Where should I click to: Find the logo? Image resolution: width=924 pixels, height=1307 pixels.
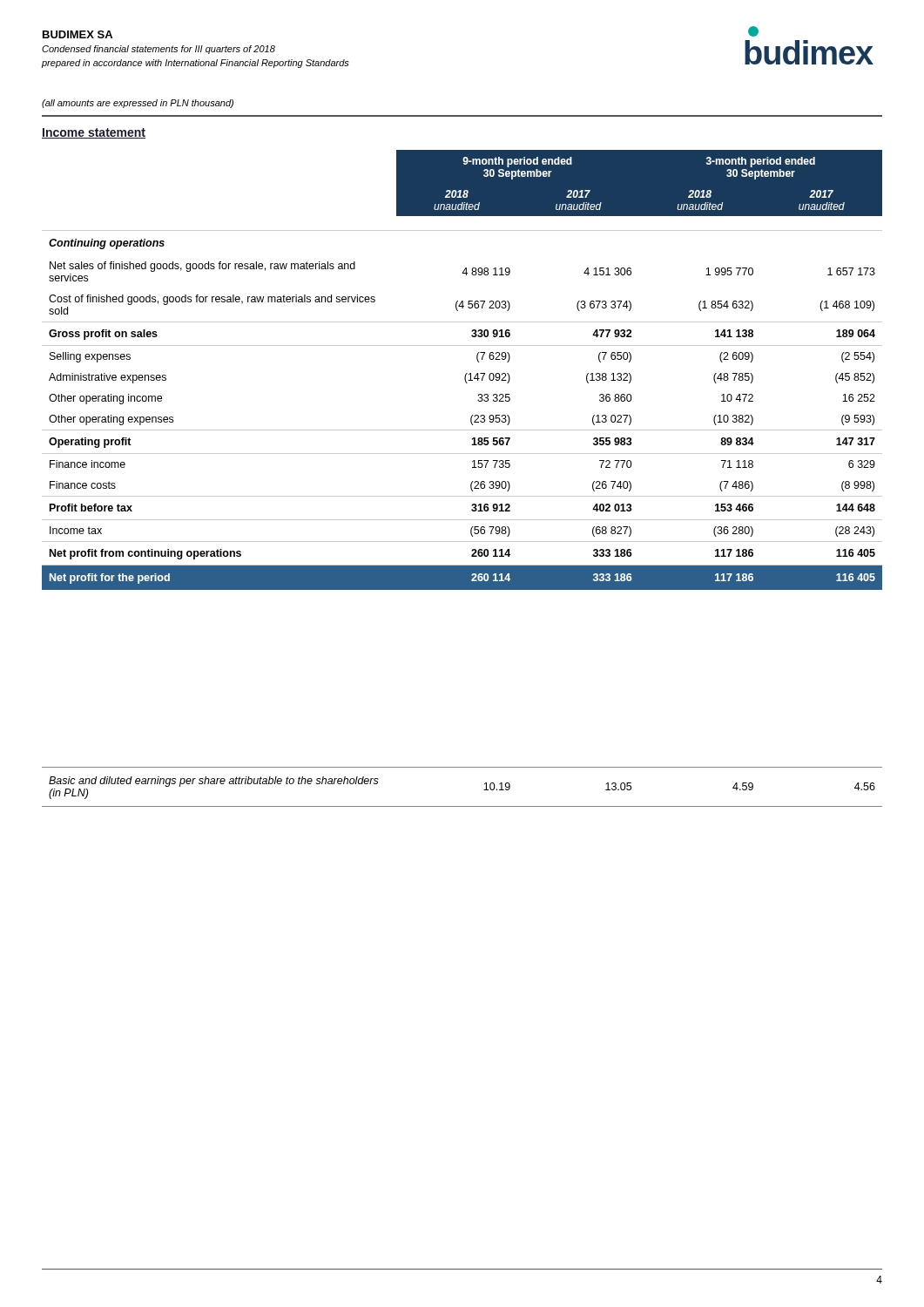(x=813, y=47)
